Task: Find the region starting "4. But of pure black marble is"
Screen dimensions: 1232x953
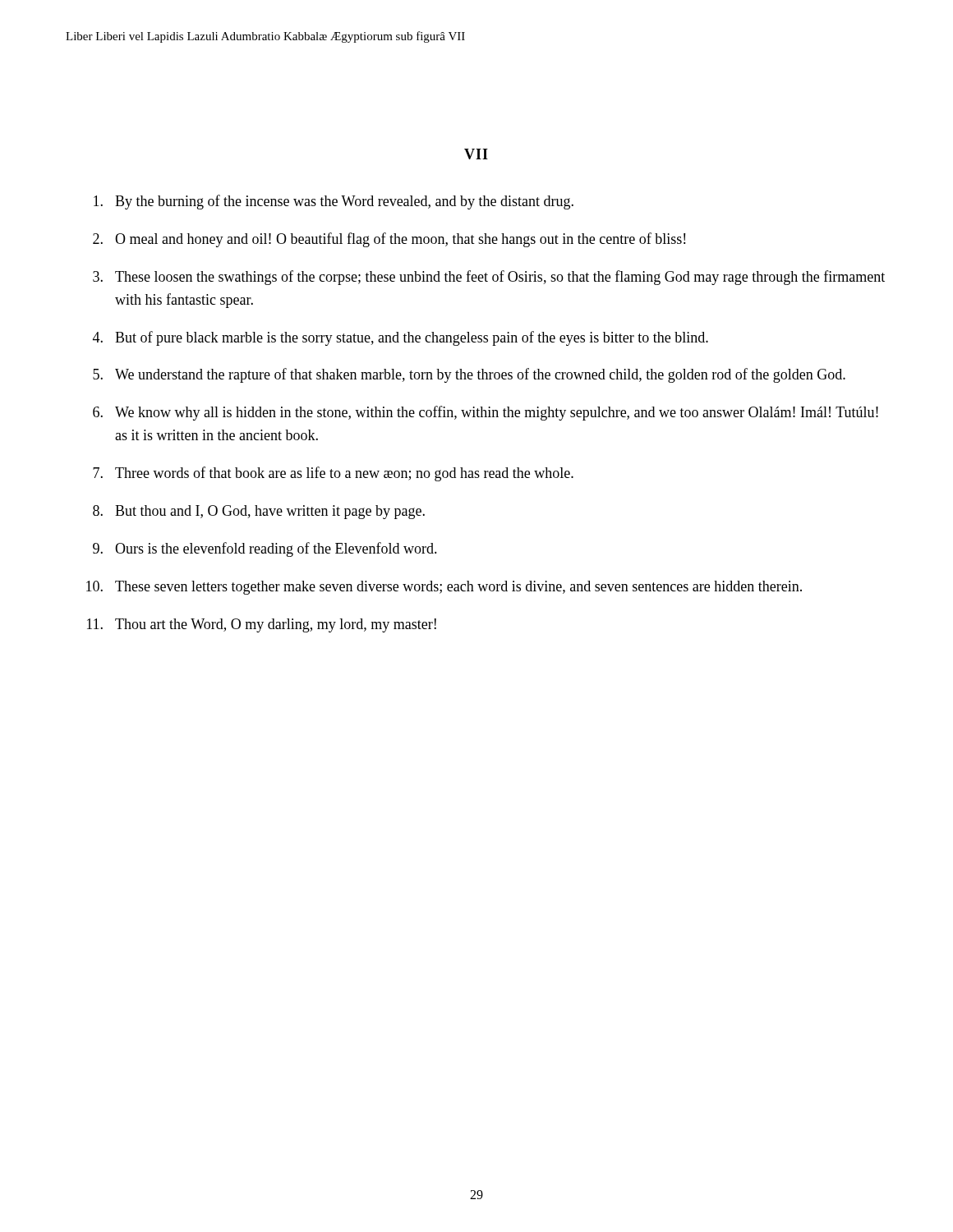Action: pos(476,338)
